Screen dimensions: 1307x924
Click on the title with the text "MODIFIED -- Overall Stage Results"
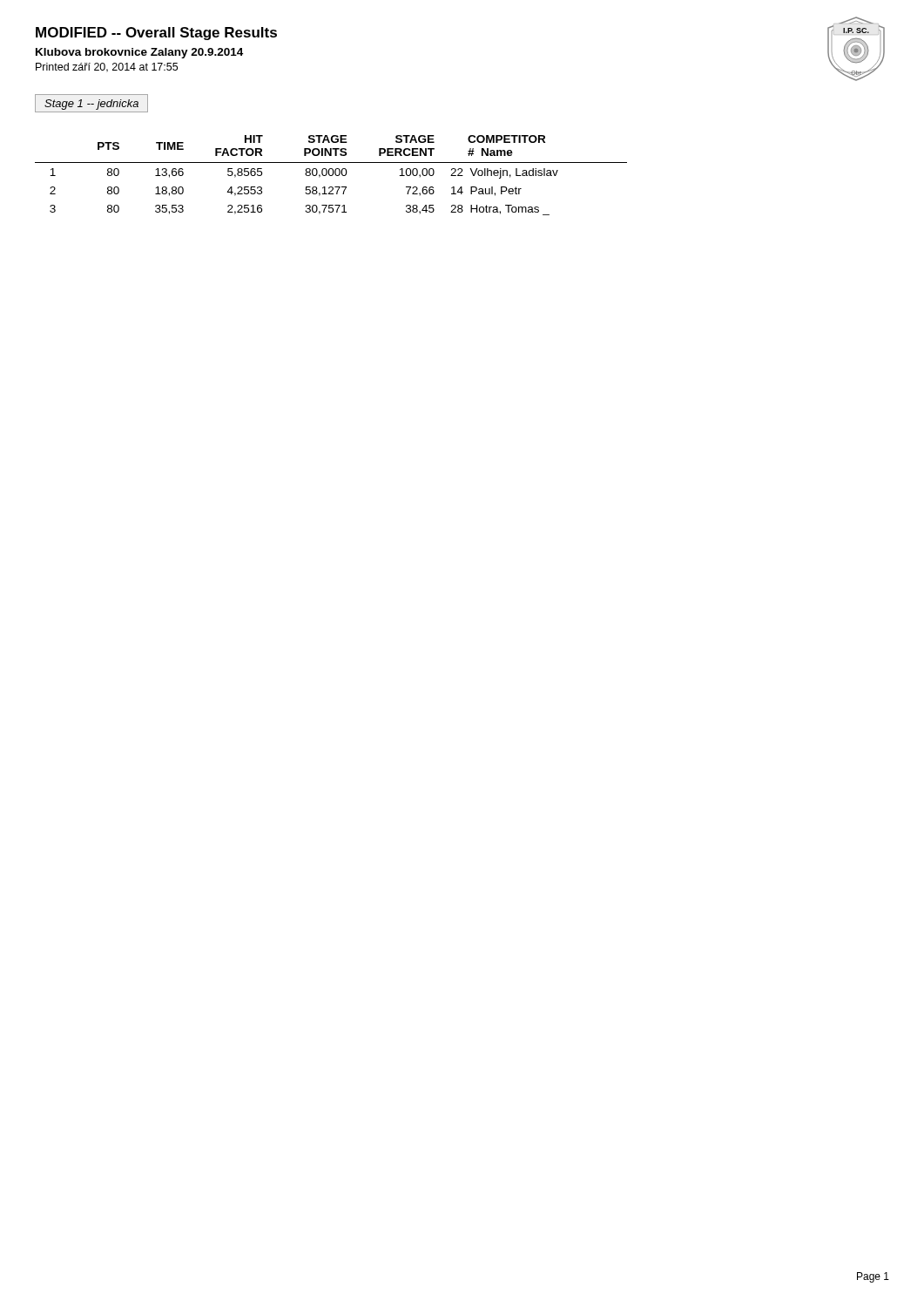pos(156,33)
